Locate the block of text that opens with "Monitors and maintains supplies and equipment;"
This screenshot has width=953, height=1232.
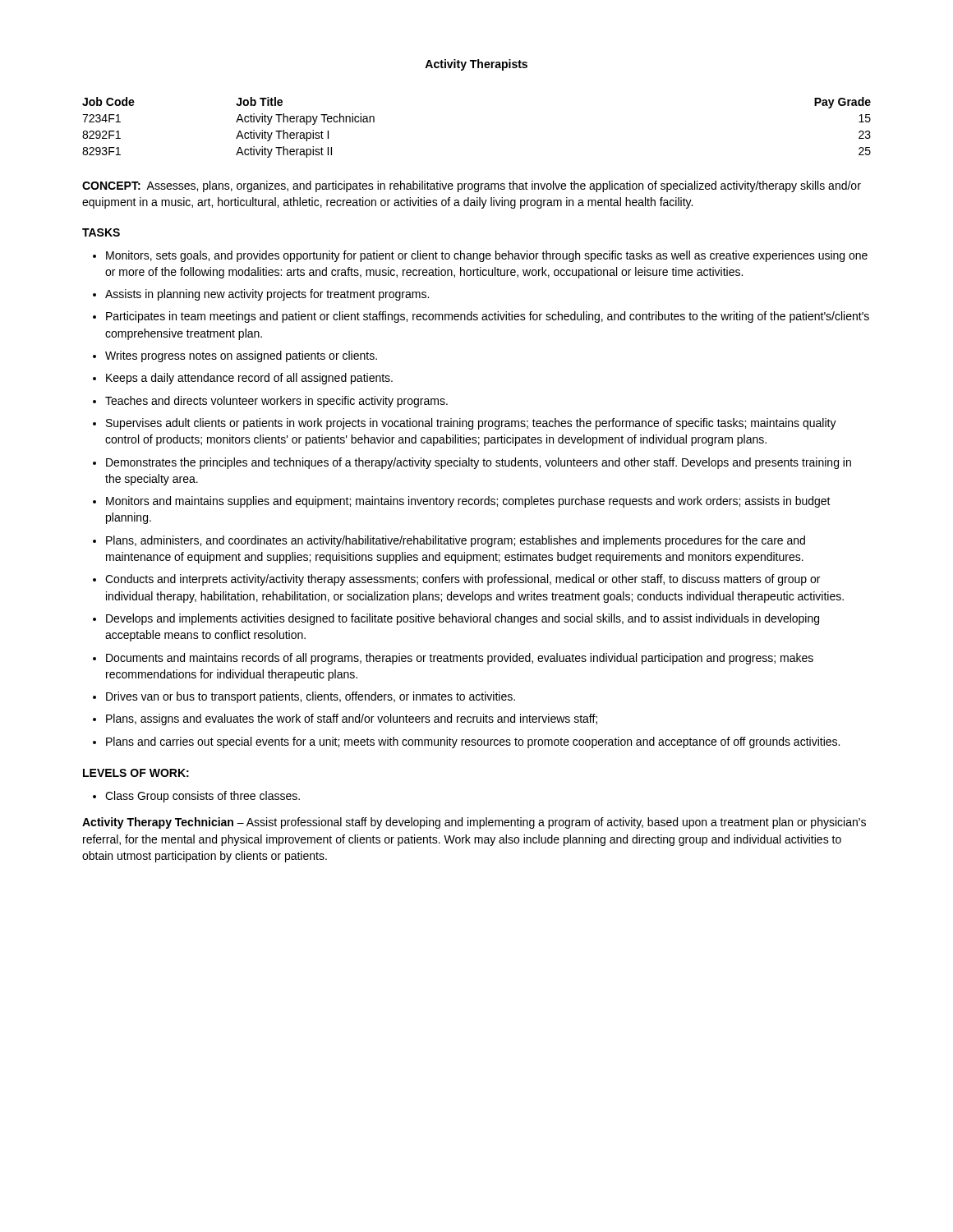click(468, 509)
